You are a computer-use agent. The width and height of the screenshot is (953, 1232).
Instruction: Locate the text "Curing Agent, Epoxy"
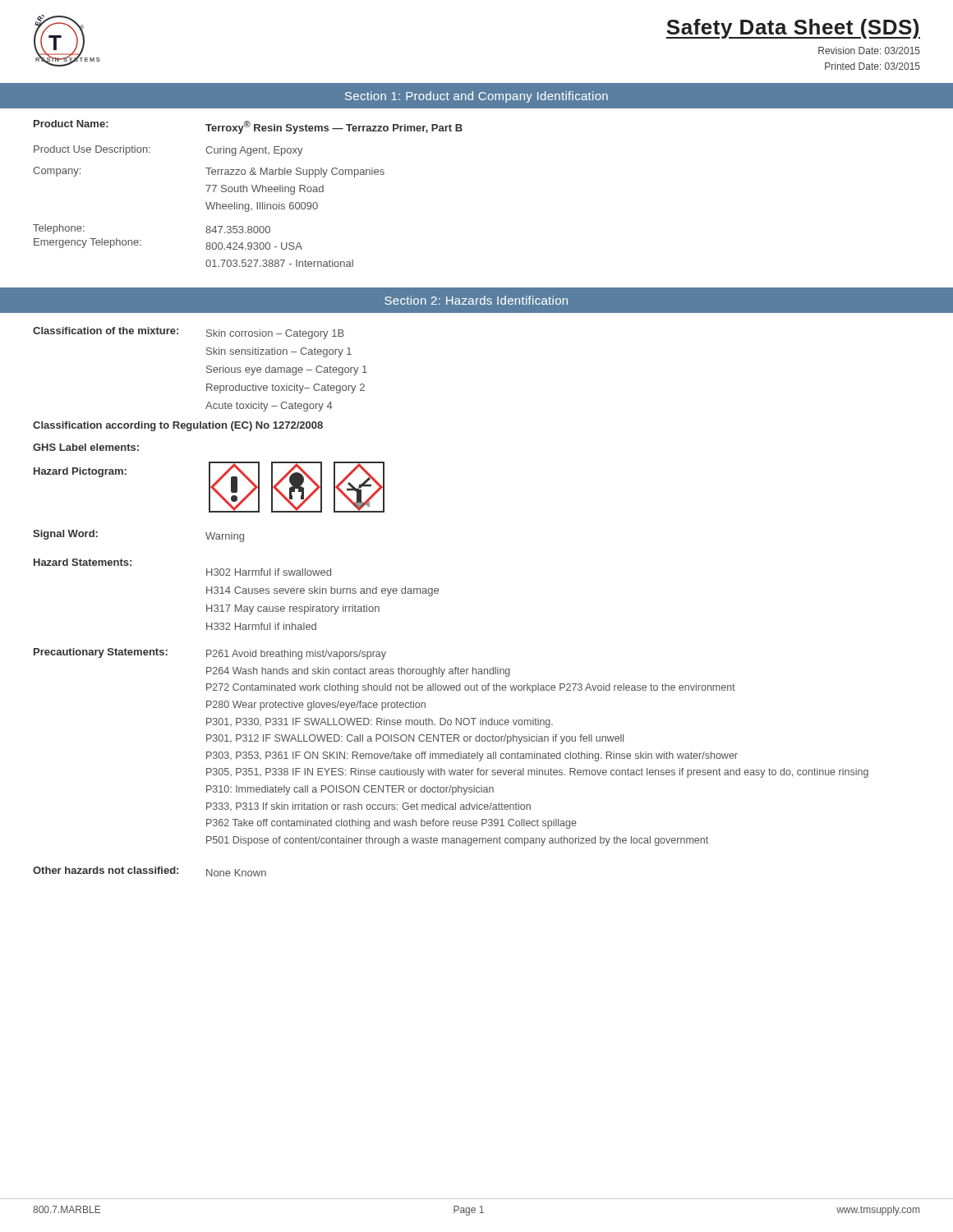[254, 149]
